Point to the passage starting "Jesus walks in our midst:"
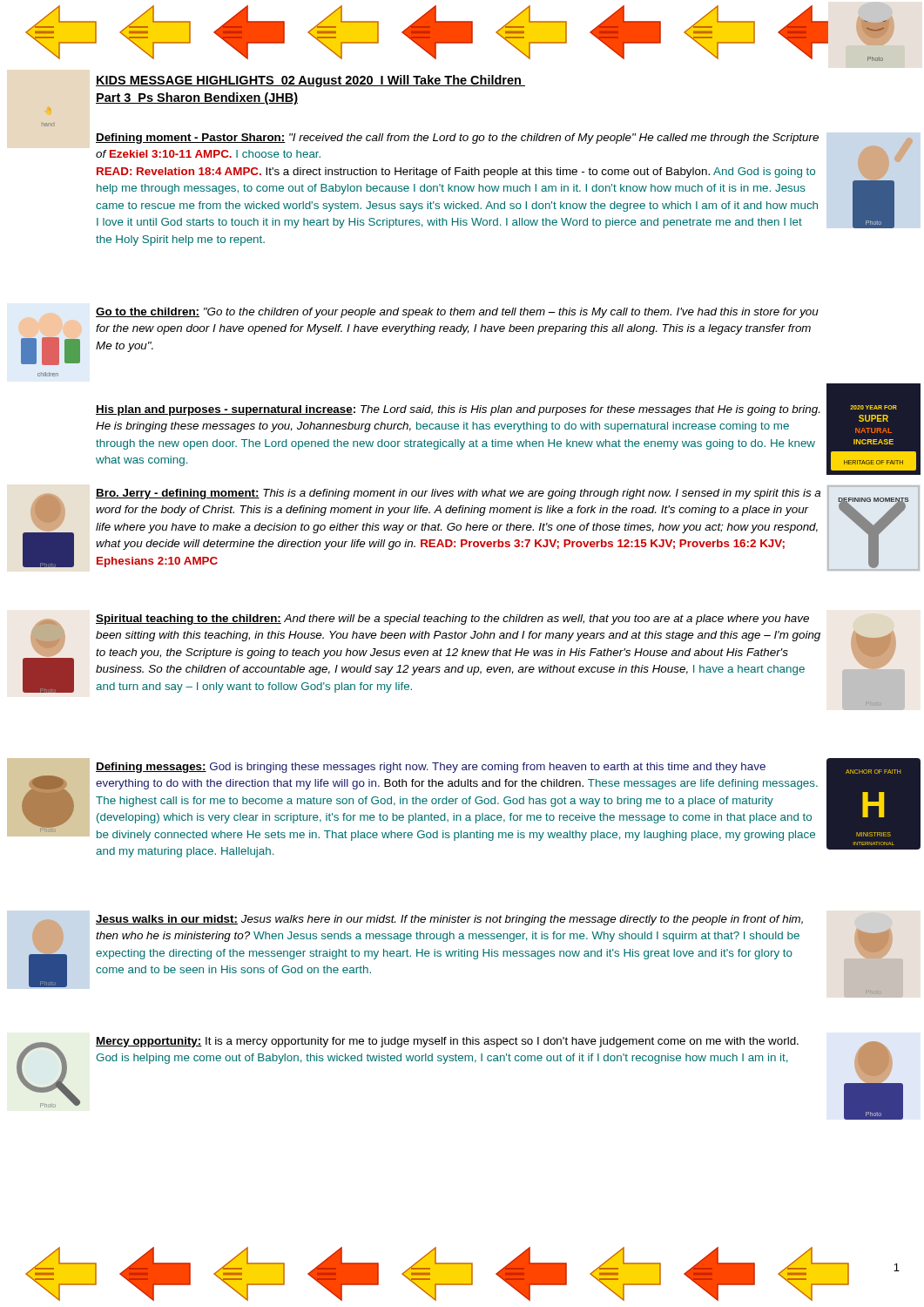 click(459, 944)
